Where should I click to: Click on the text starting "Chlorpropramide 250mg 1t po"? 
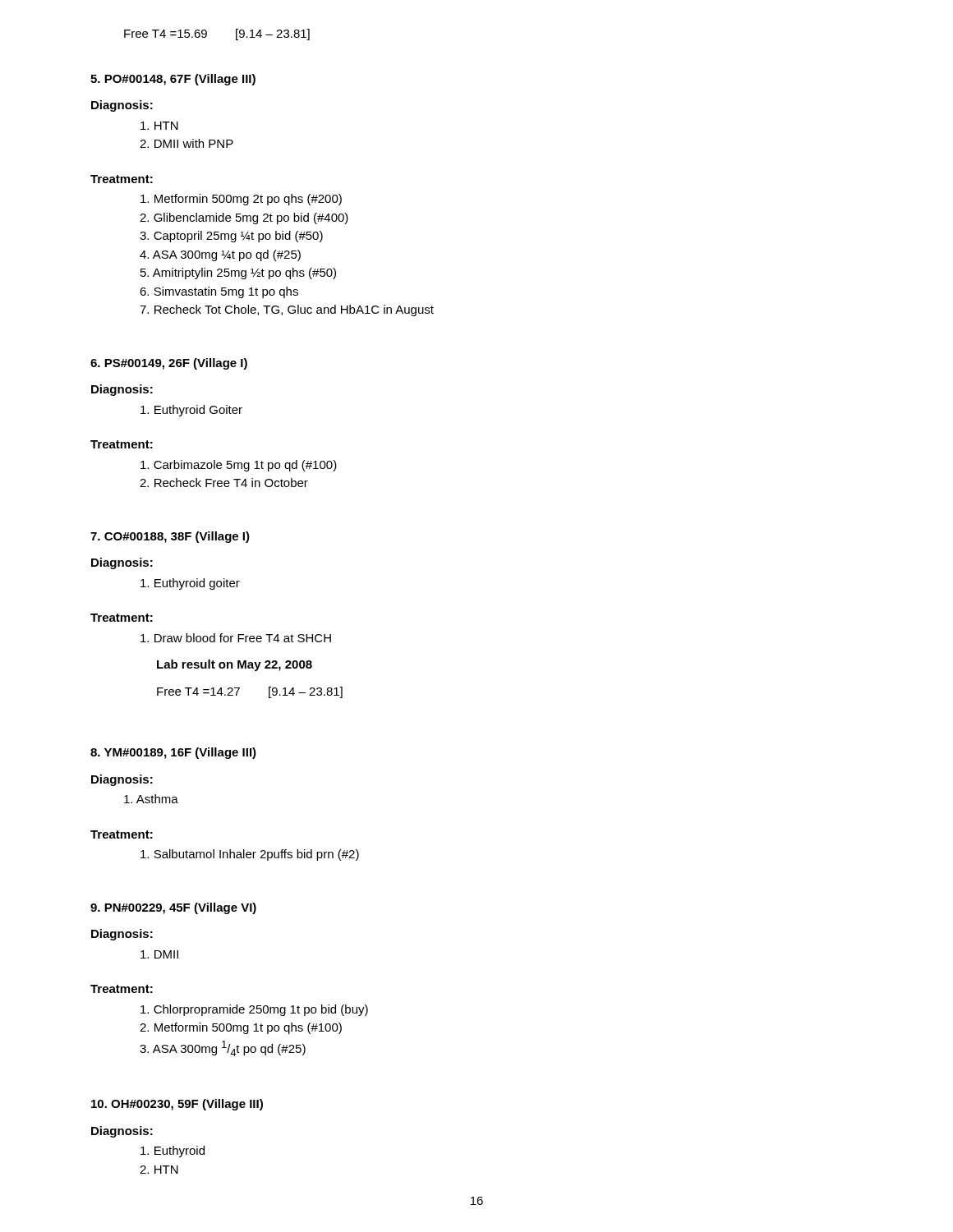254,1010
